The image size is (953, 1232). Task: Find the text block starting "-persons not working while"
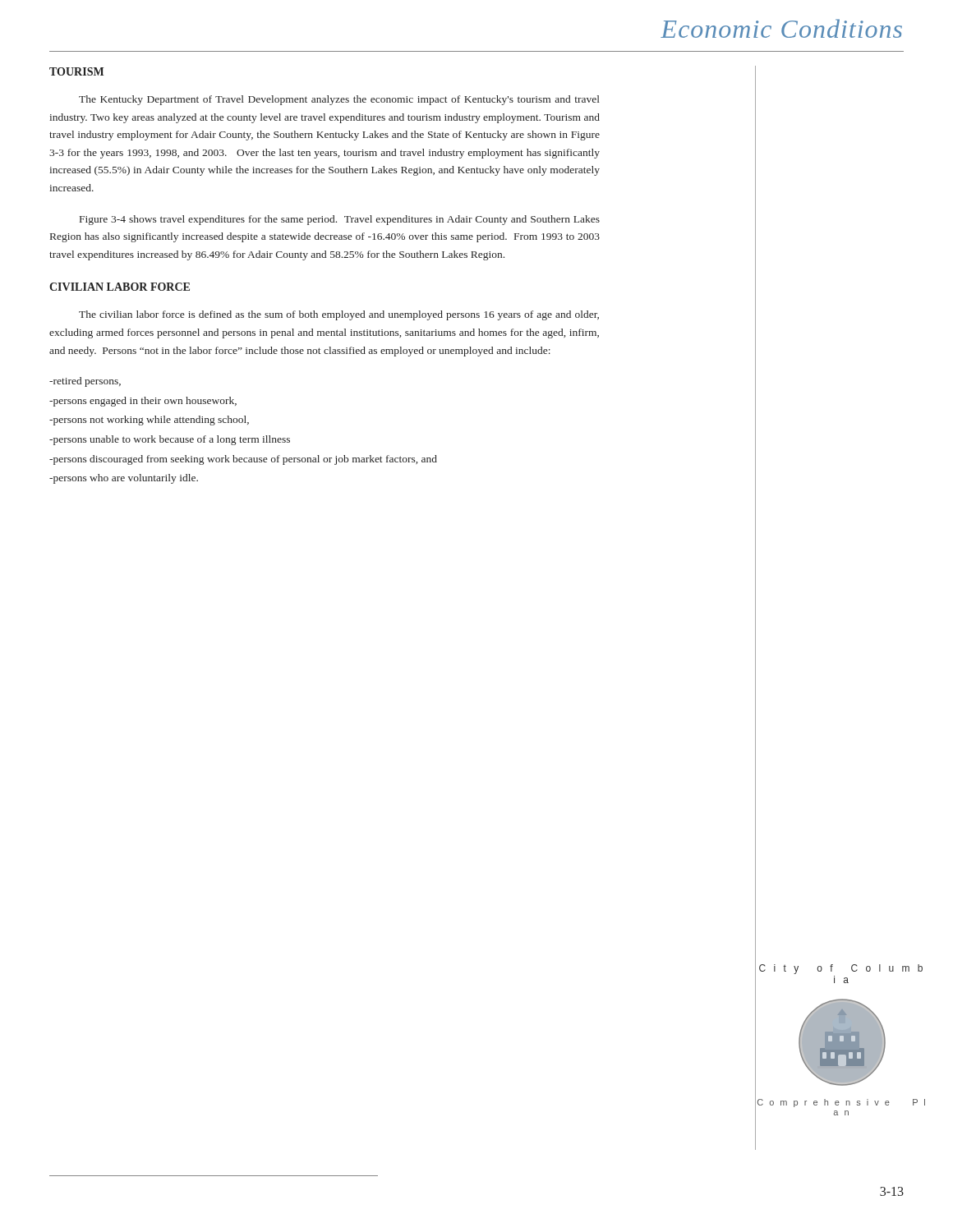pos(149,419)
